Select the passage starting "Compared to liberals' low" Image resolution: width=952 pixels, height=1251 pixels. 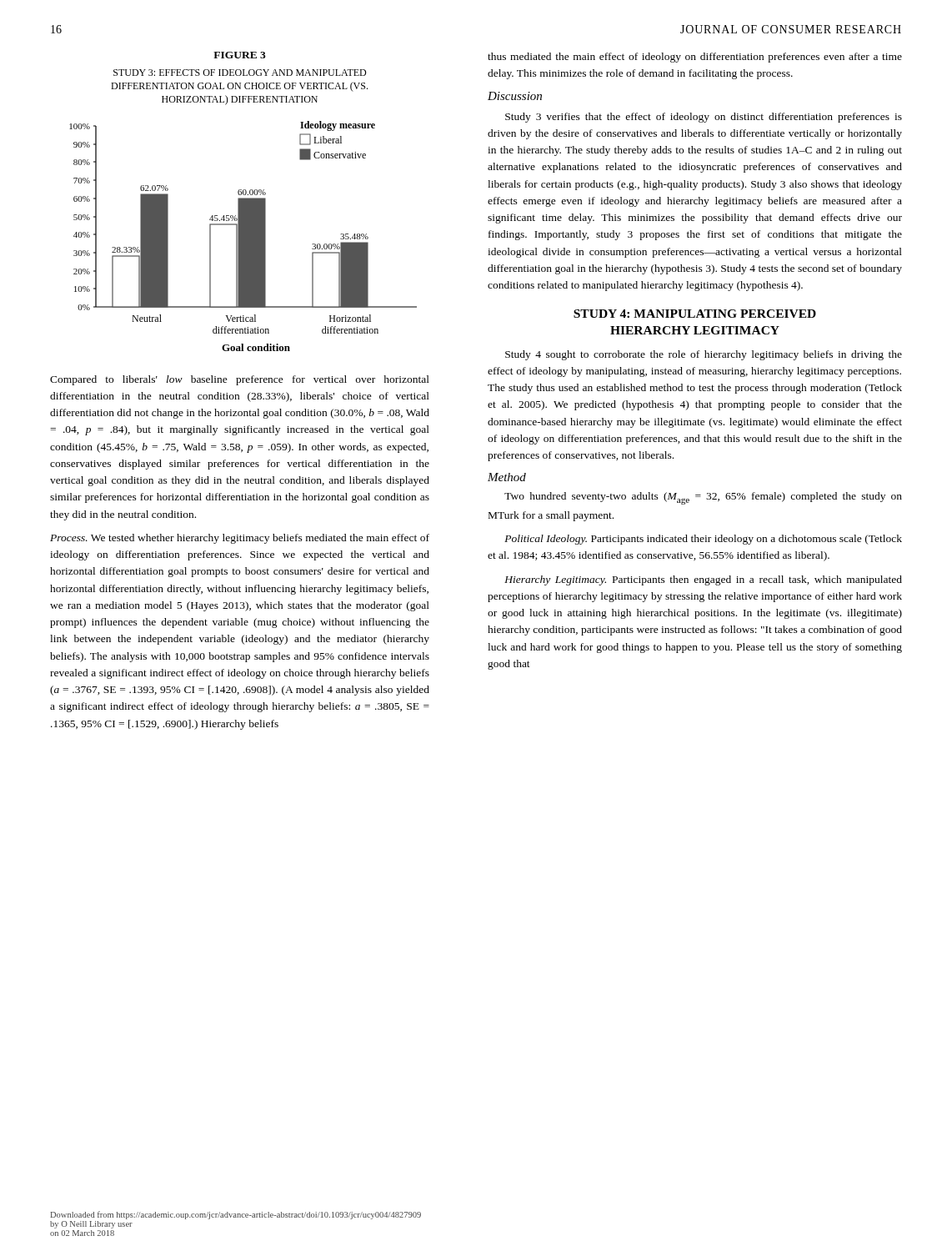240,551
